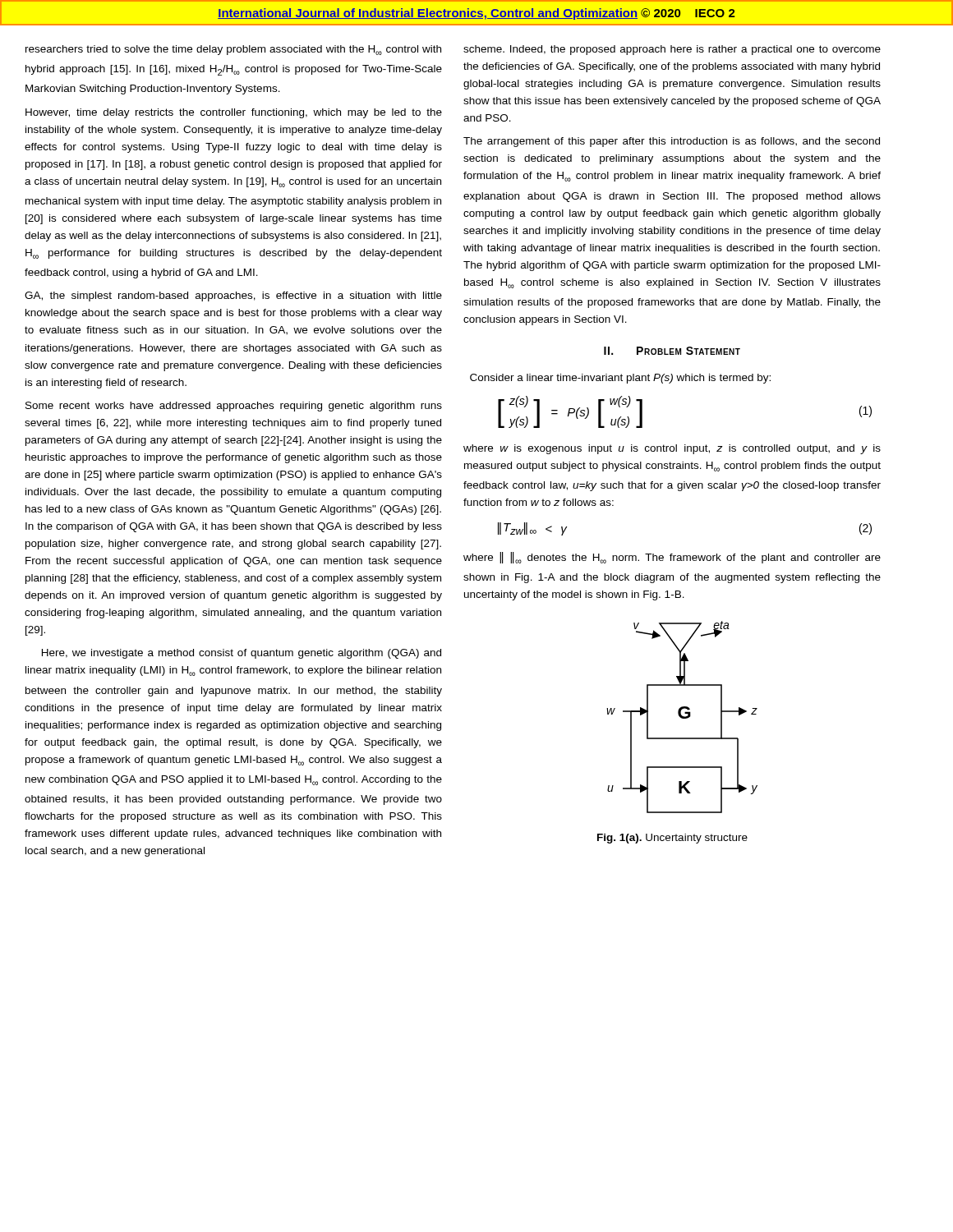Point to the element starting "researchers tried to"
This screenshot has height=1232, width=953.
coord(233,450)
